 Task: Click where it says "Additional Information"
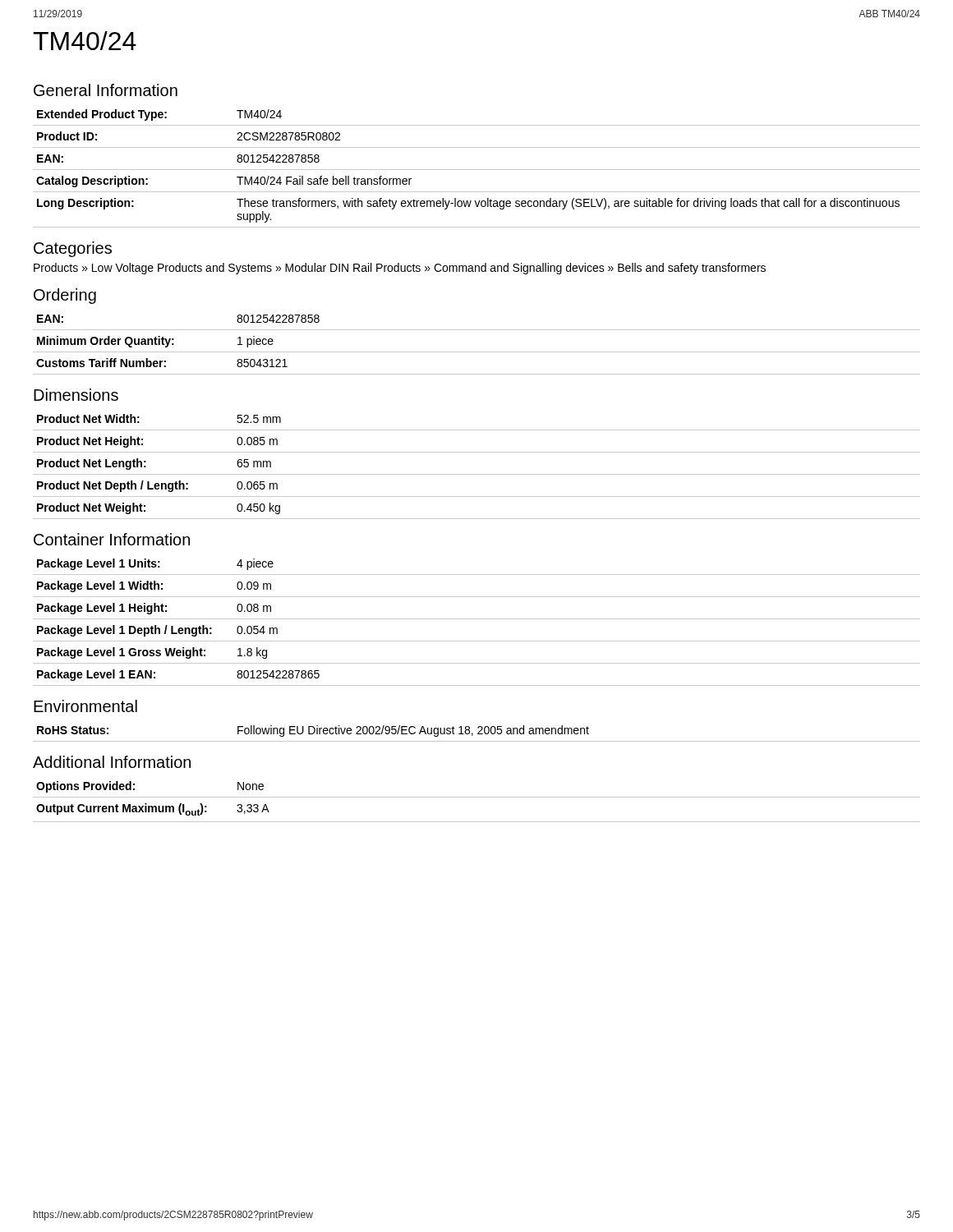click(112, 762)
